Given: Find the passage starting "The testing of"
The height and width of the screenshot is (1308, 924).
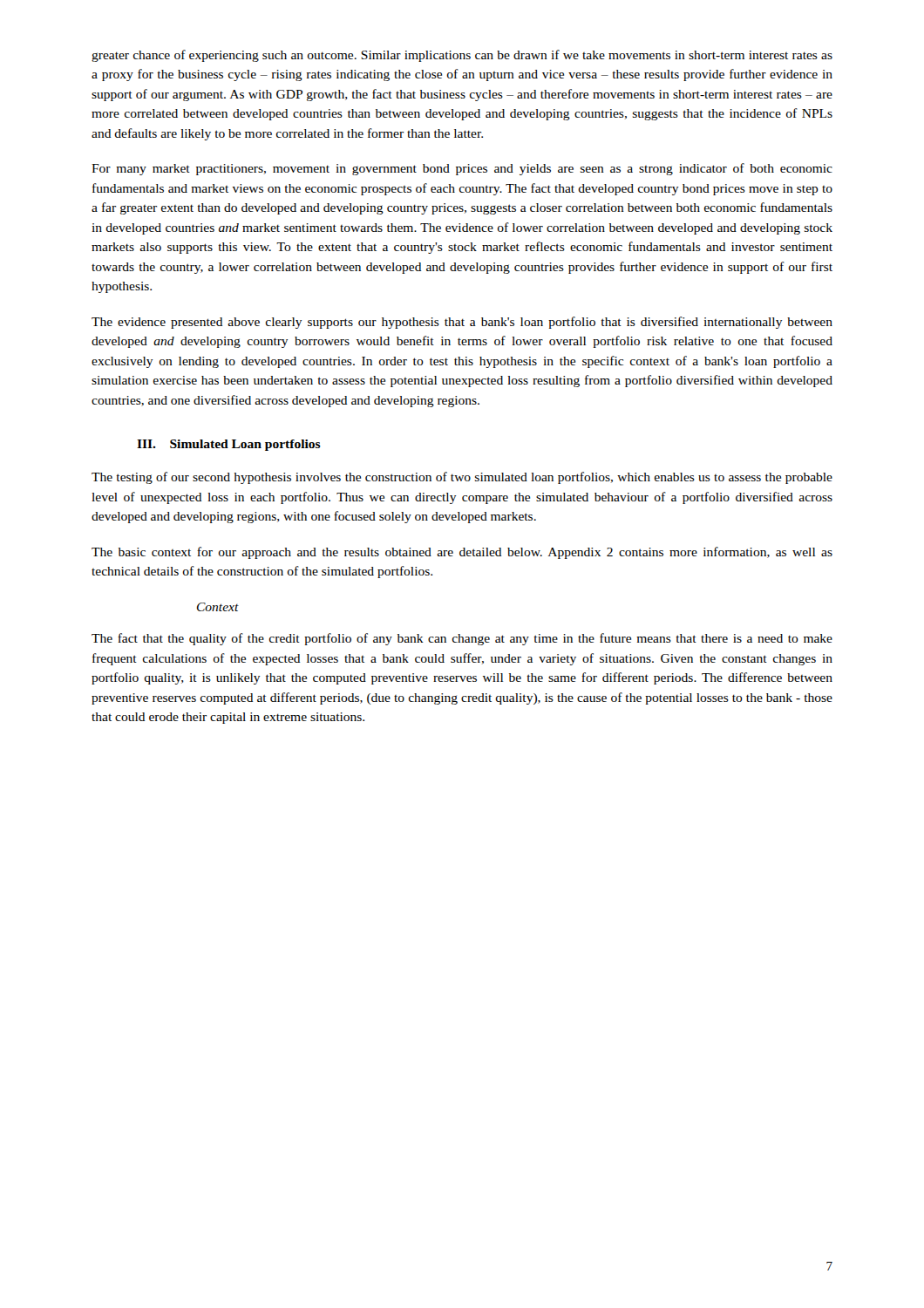Looking at the screenshot, I should [x=462, y=497].
